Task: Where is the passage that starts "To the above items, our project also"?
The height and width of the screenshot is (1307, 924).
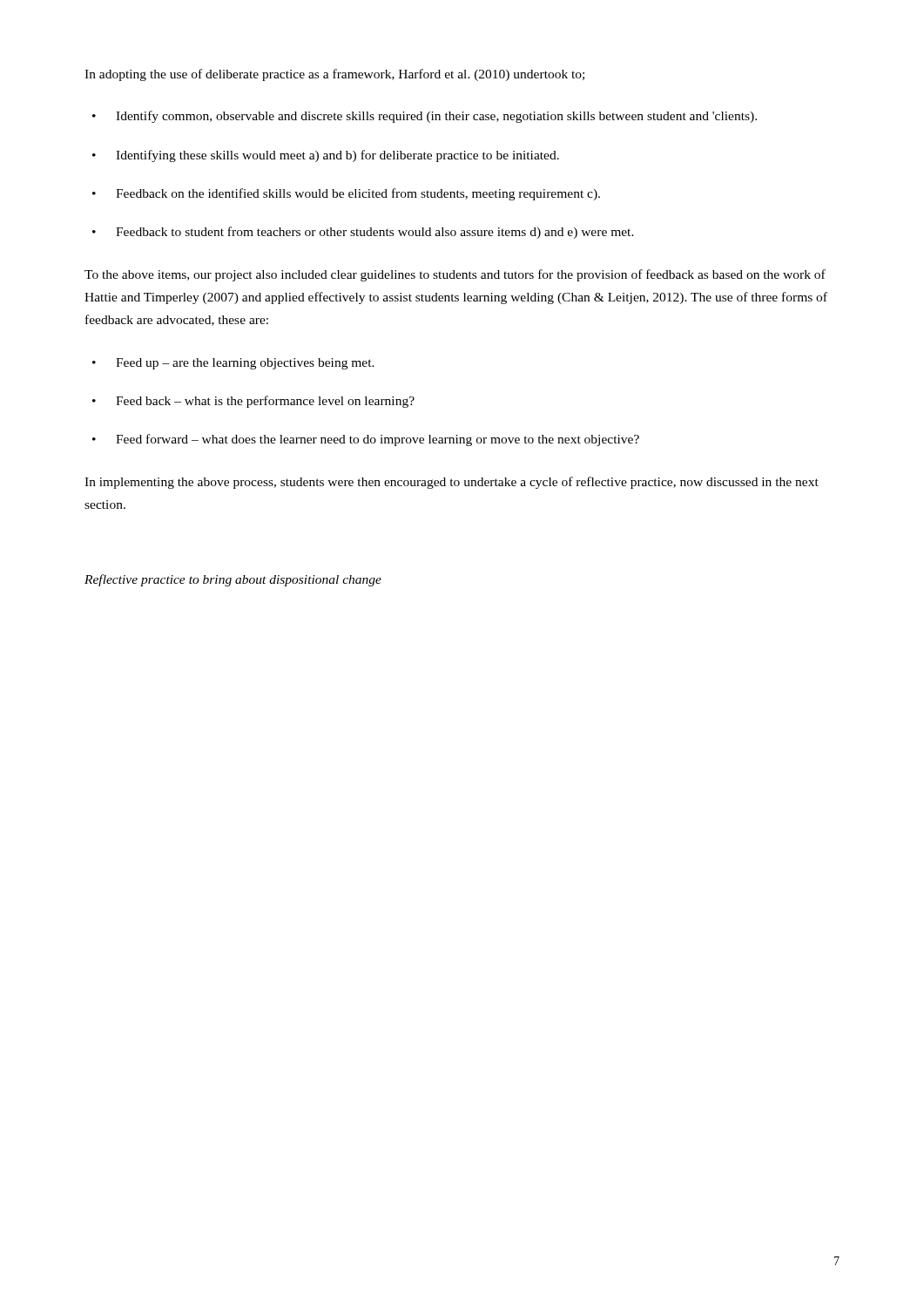Action: coord(462,297)
